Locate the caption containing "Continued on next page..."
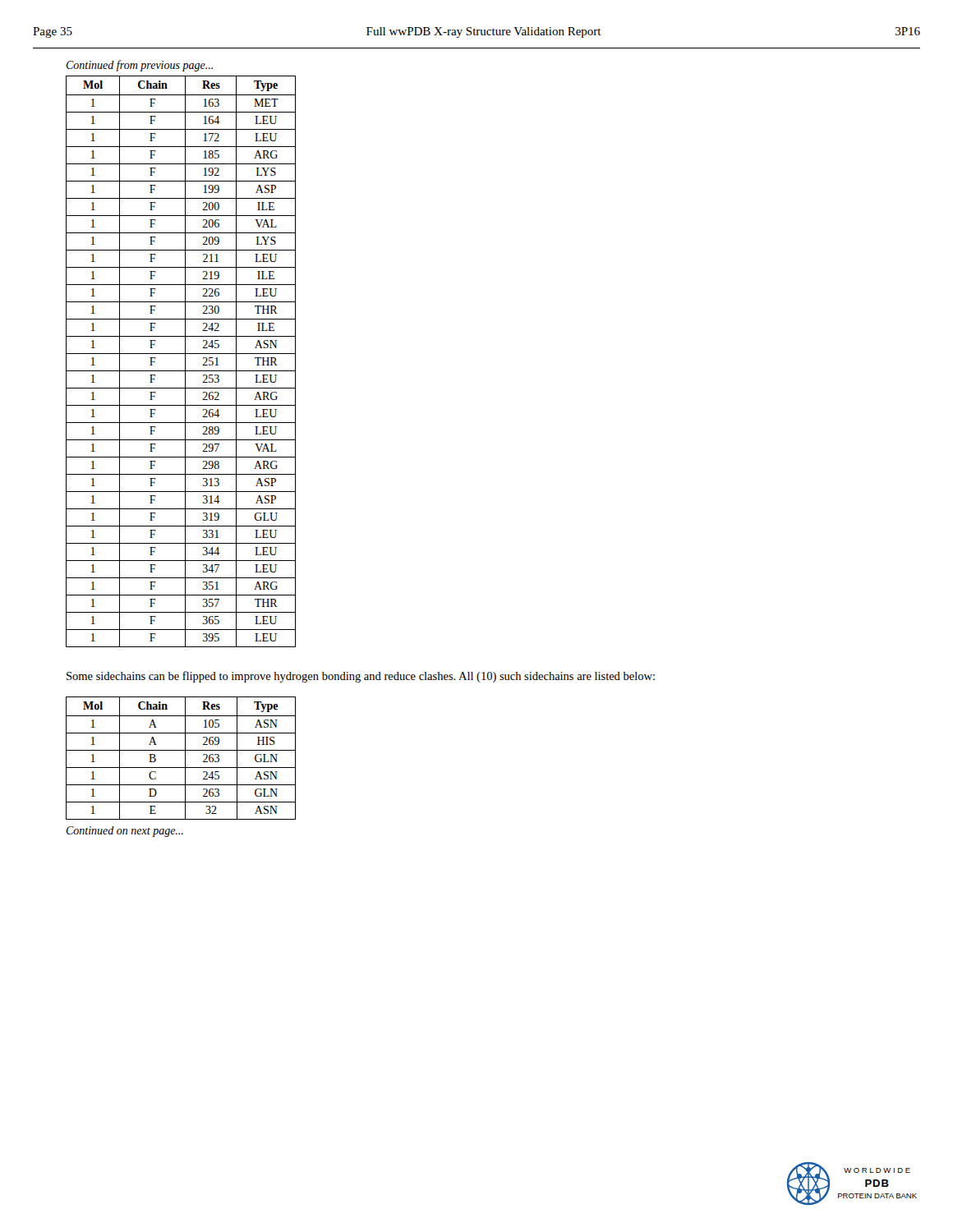This screenshot has width=953, height=1232. (x=125, y=831)
